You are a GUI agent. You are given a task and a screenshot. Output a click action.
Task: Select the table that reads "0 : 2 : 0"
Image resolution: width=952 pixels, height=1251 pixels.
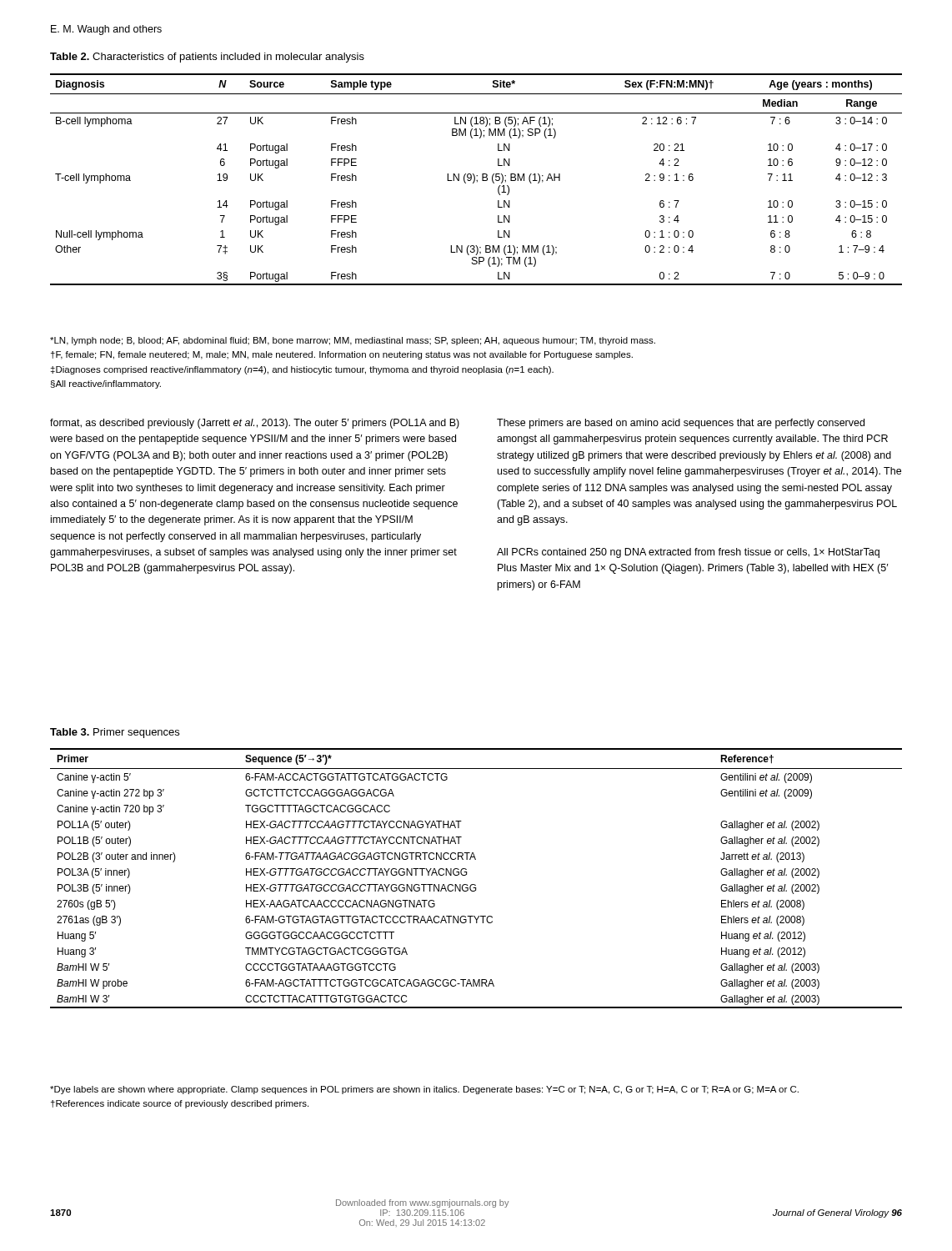pyautogui.click(x=476, y=179)
